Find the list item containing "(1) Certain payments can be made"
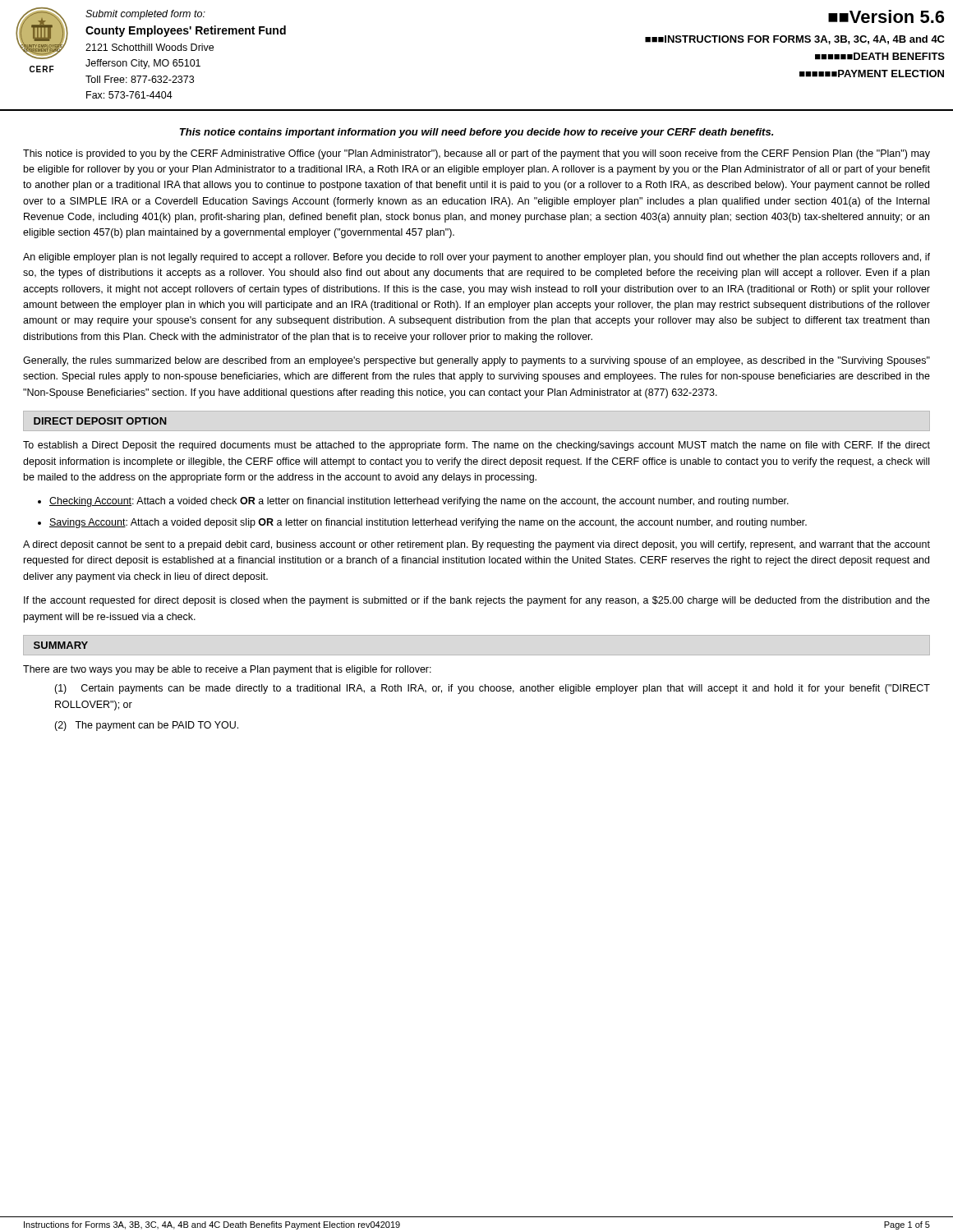Viewport: 953px width, 1232px height. coord(492,697)
